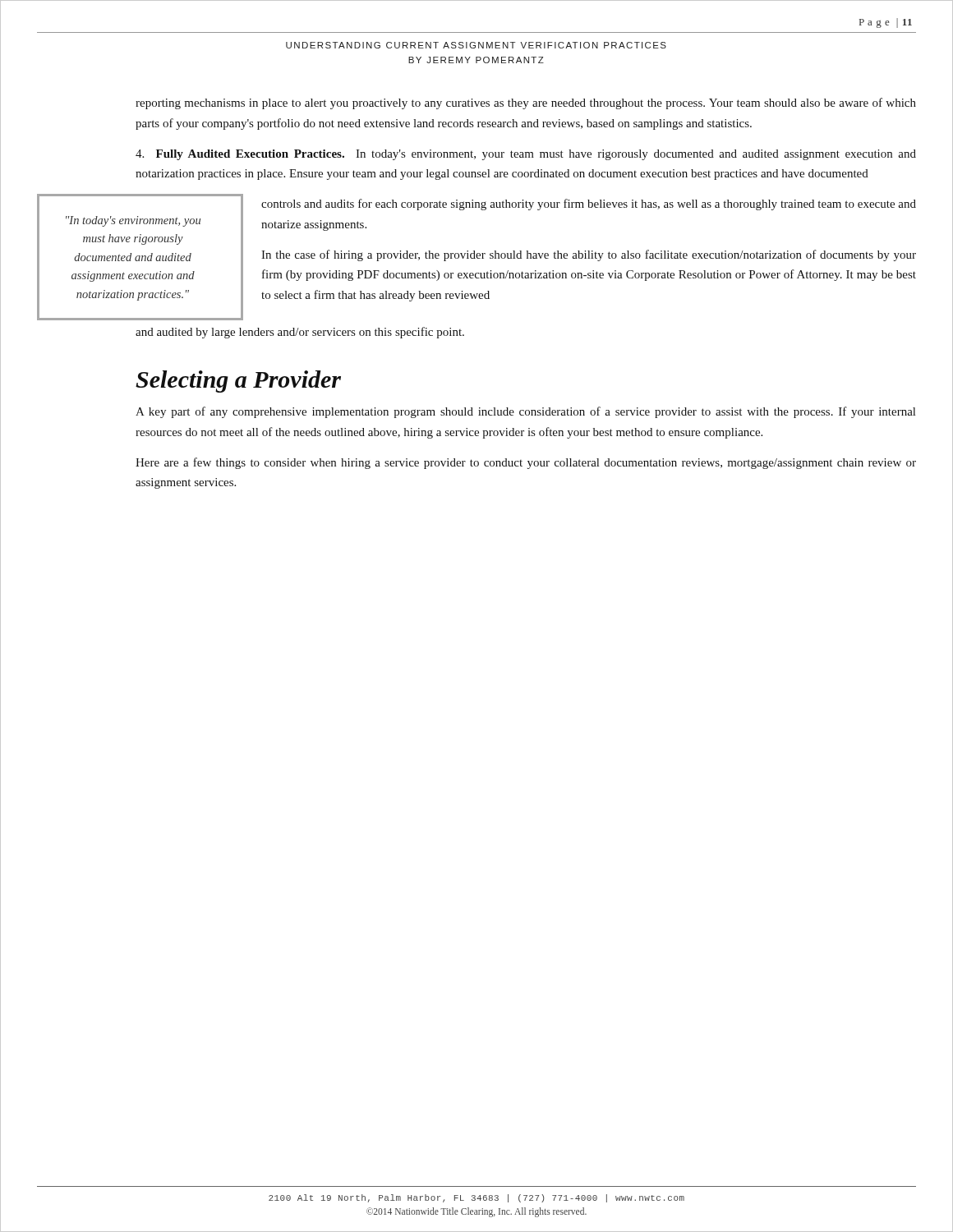Viewport: 953px width, 1232px height.
Task: Click on the text block that says "Here are a few things to"
Action: (526, 473)
